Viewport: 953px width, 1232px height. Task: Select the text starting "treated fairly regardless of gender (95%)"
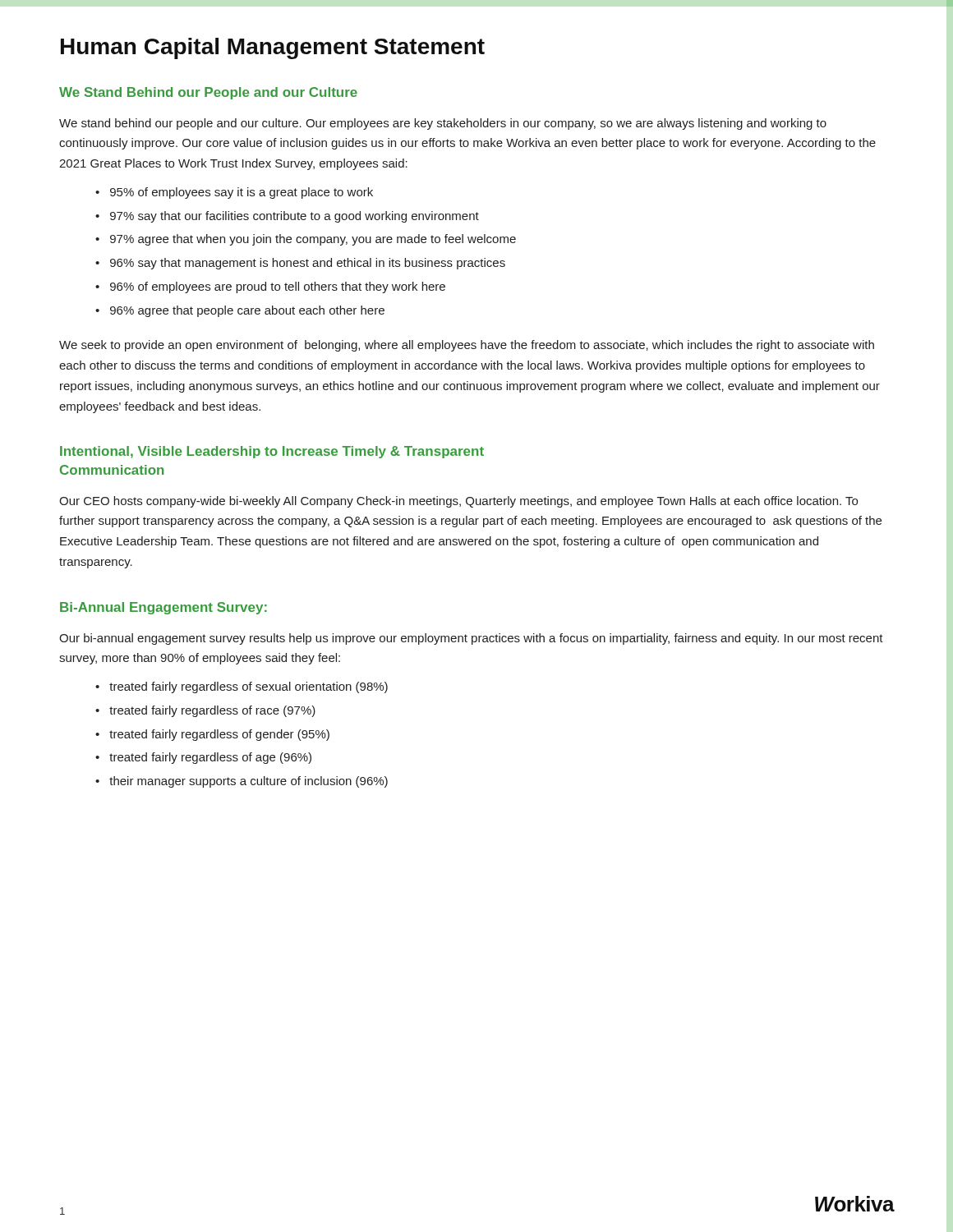point(220,734)
